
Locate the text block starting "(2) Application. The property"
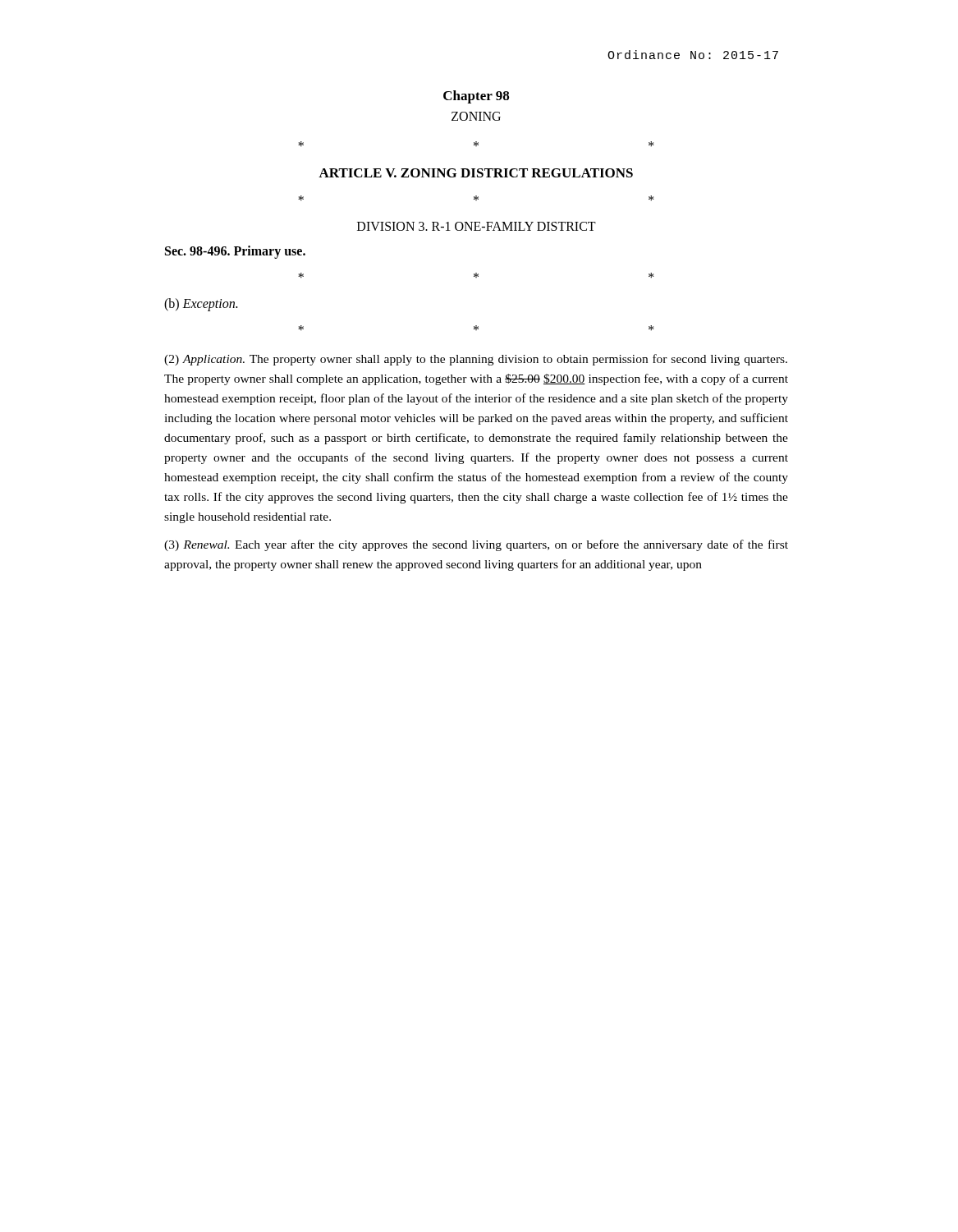tap(476, 437)
